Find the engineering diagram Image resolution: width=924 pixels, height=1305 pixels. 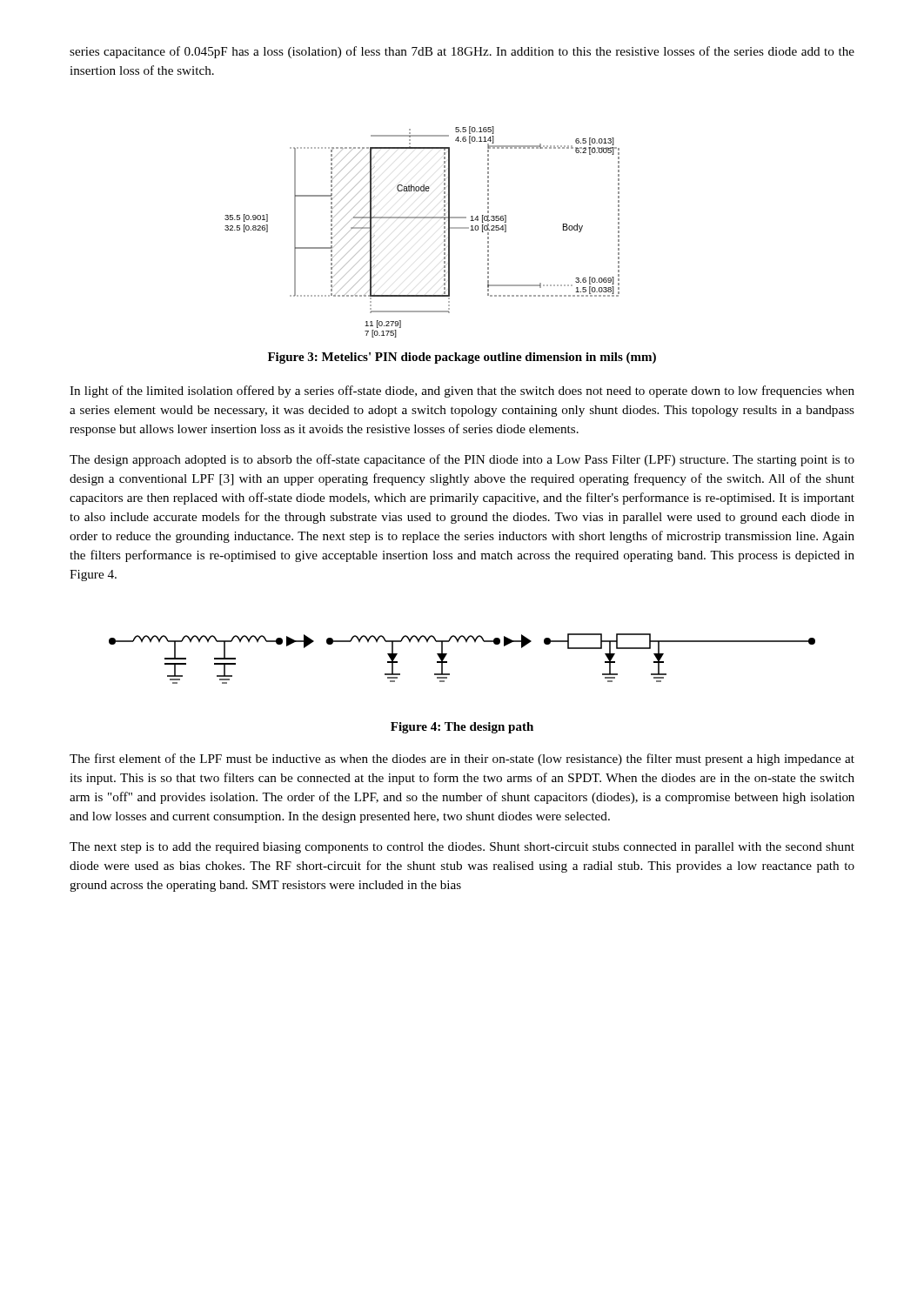[462, 220]
